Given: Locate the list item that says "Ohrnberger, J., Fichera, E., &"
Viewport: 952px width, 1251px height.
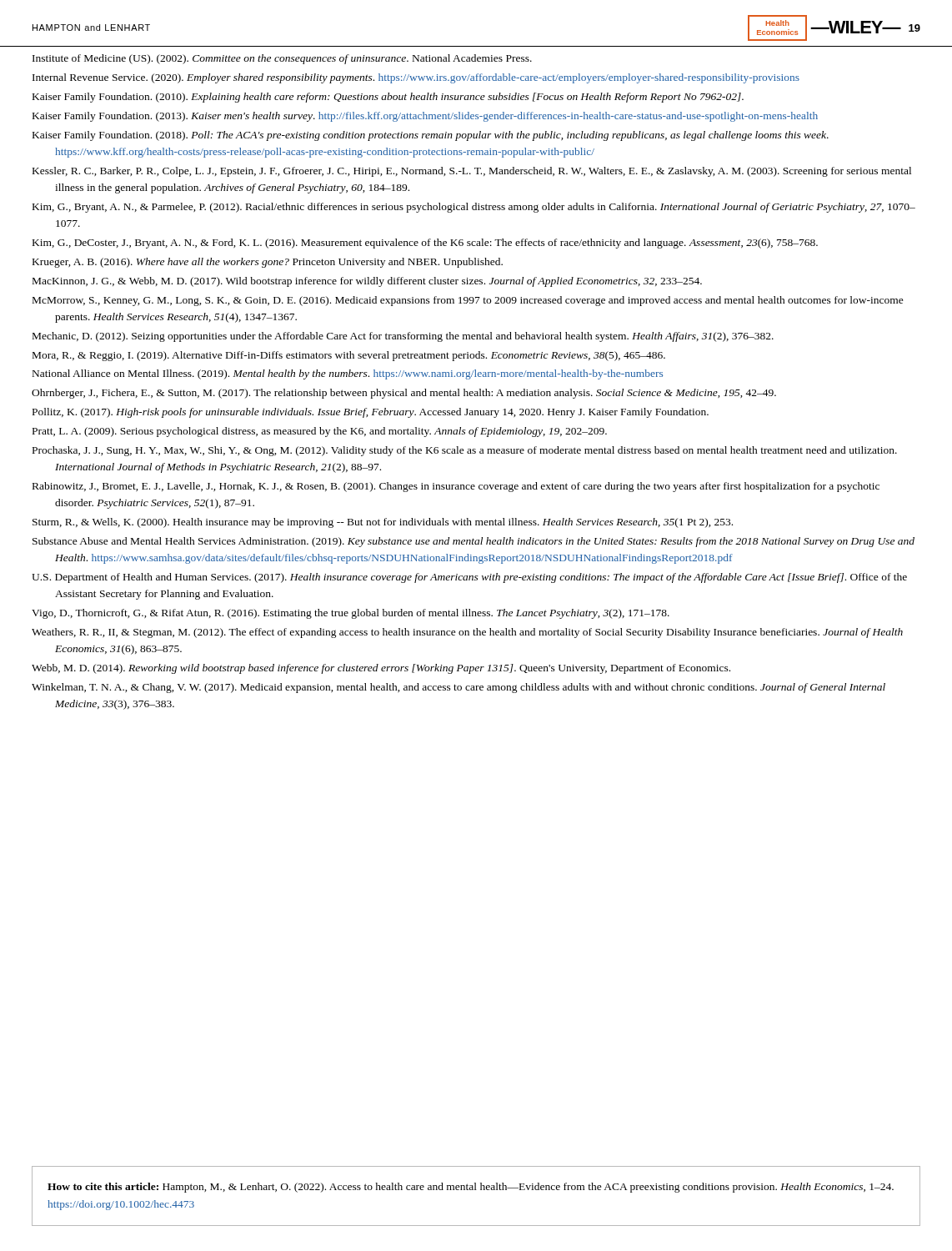Looking at the screenshot, I should pos(404,393).
